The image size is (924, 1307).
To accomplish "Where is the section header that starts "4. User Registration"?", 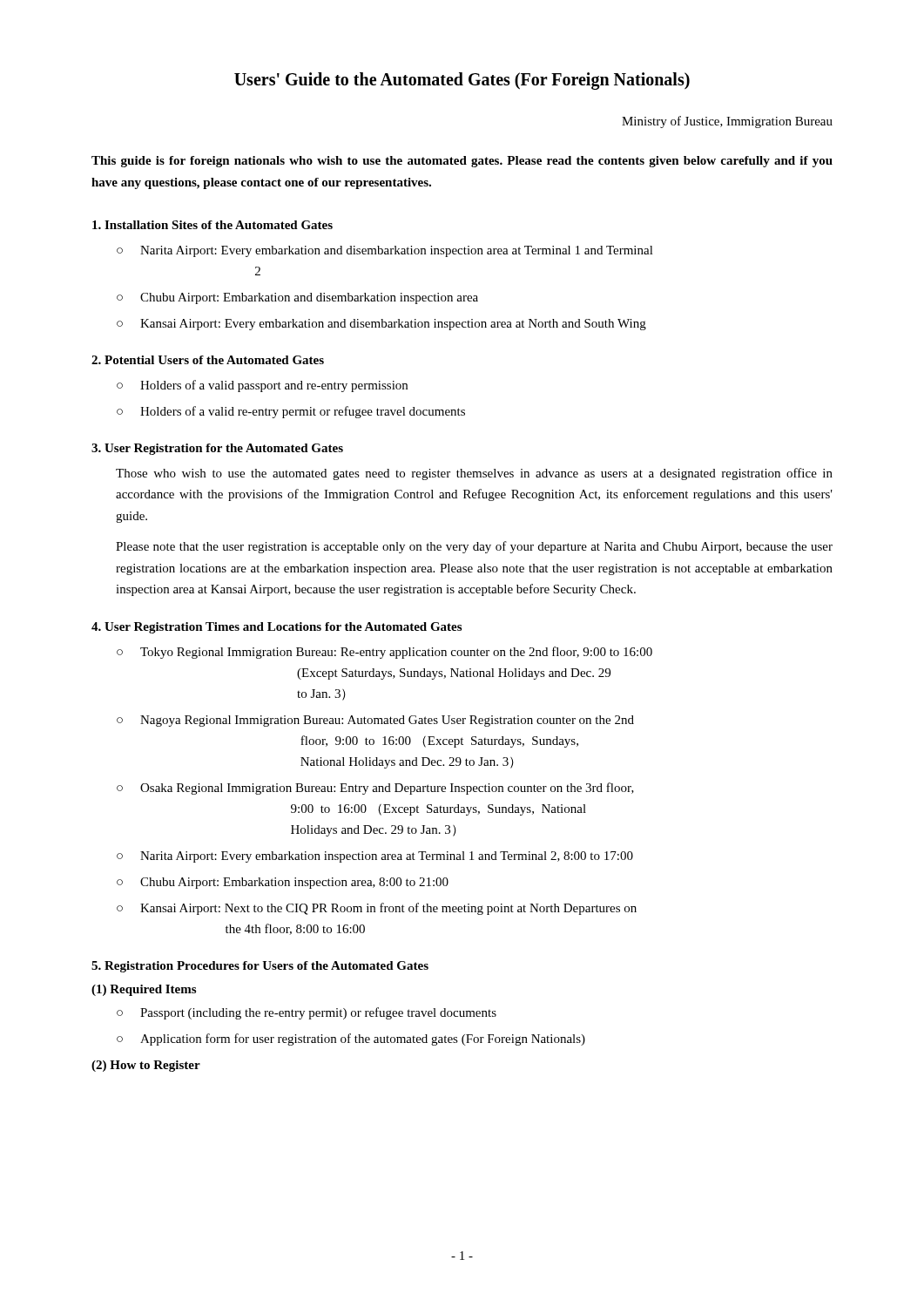I will [x=277, y=627].
